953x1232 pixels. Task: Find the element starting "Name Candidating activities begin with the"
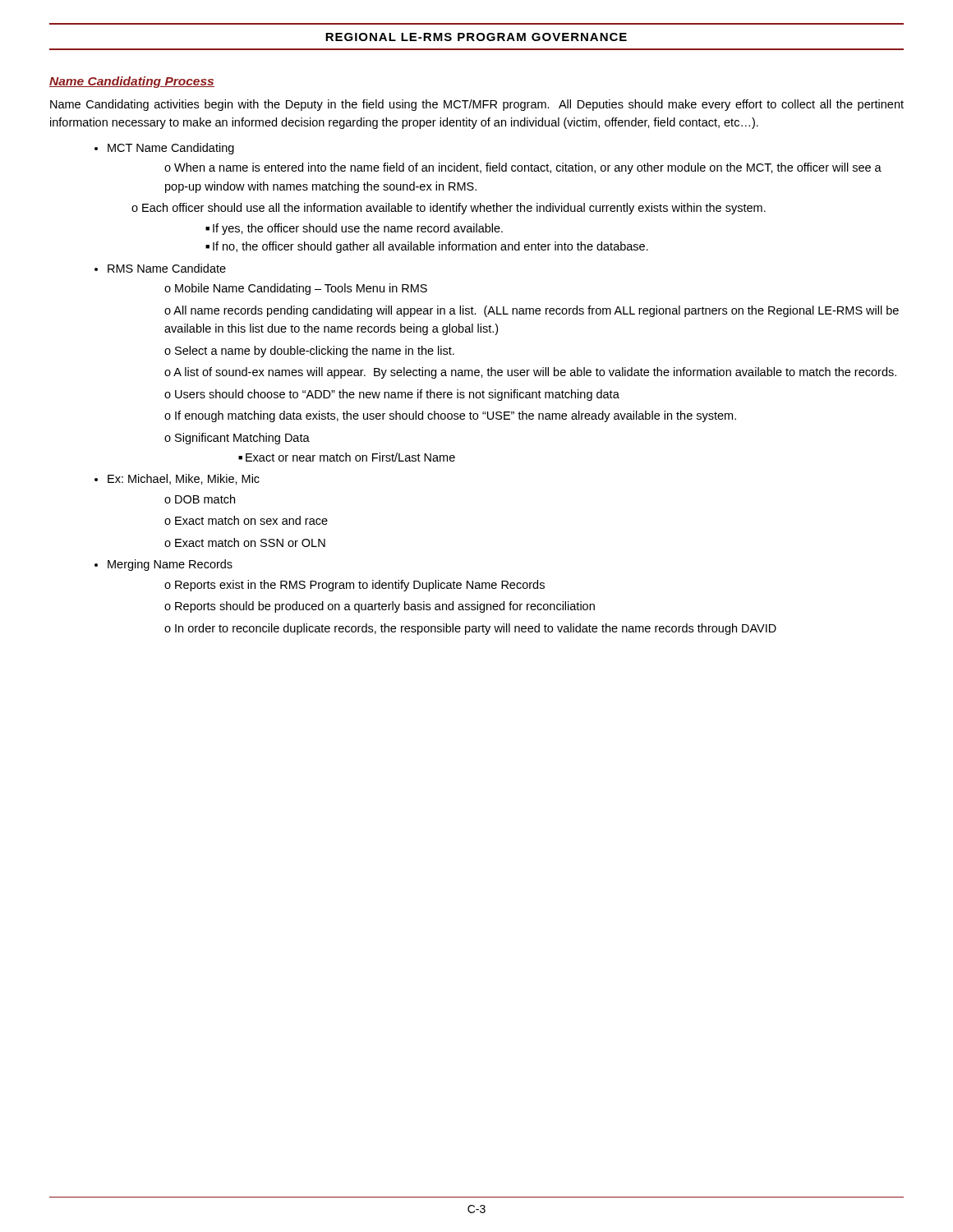pos(476,114)
